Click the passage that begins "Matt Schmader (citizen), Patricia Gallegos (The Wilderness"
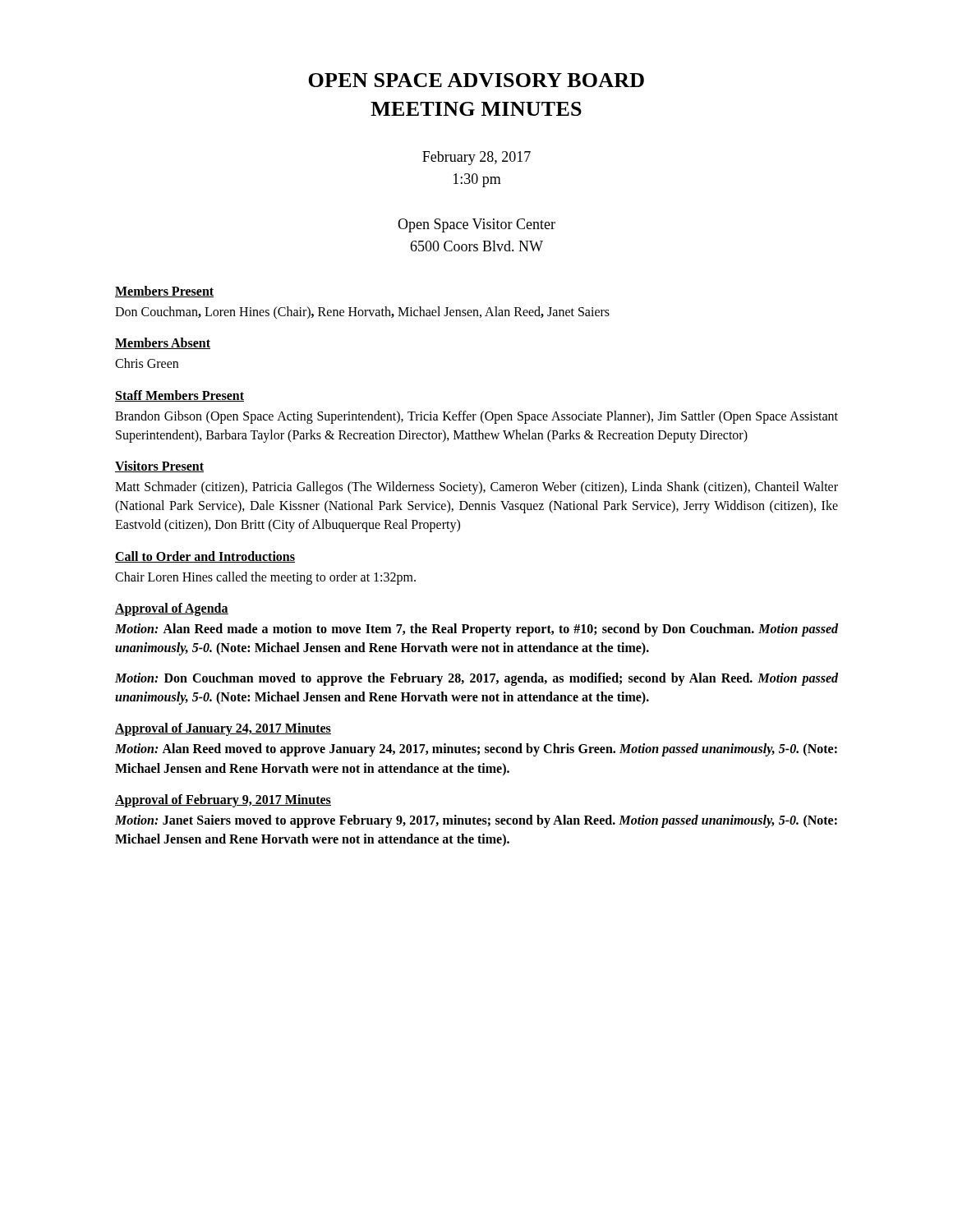Image resolution: width=953 pixels, height=1232 pixels. (x=476, y=506)
